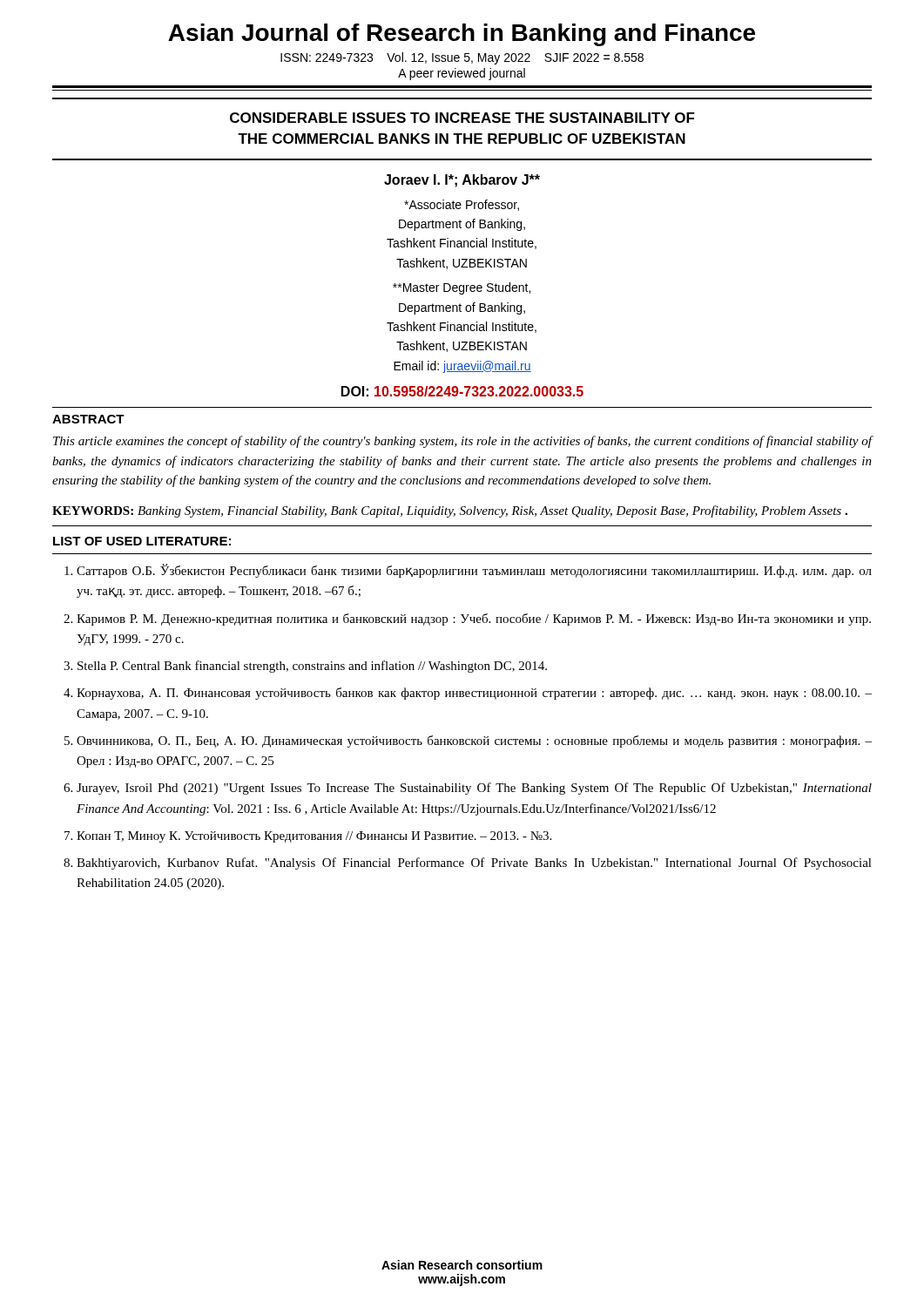Where is the section header that starts "CONSIDERABLE ISSUES TO INCREASE"?
The image size is (924, 1307).
(462, 129)
